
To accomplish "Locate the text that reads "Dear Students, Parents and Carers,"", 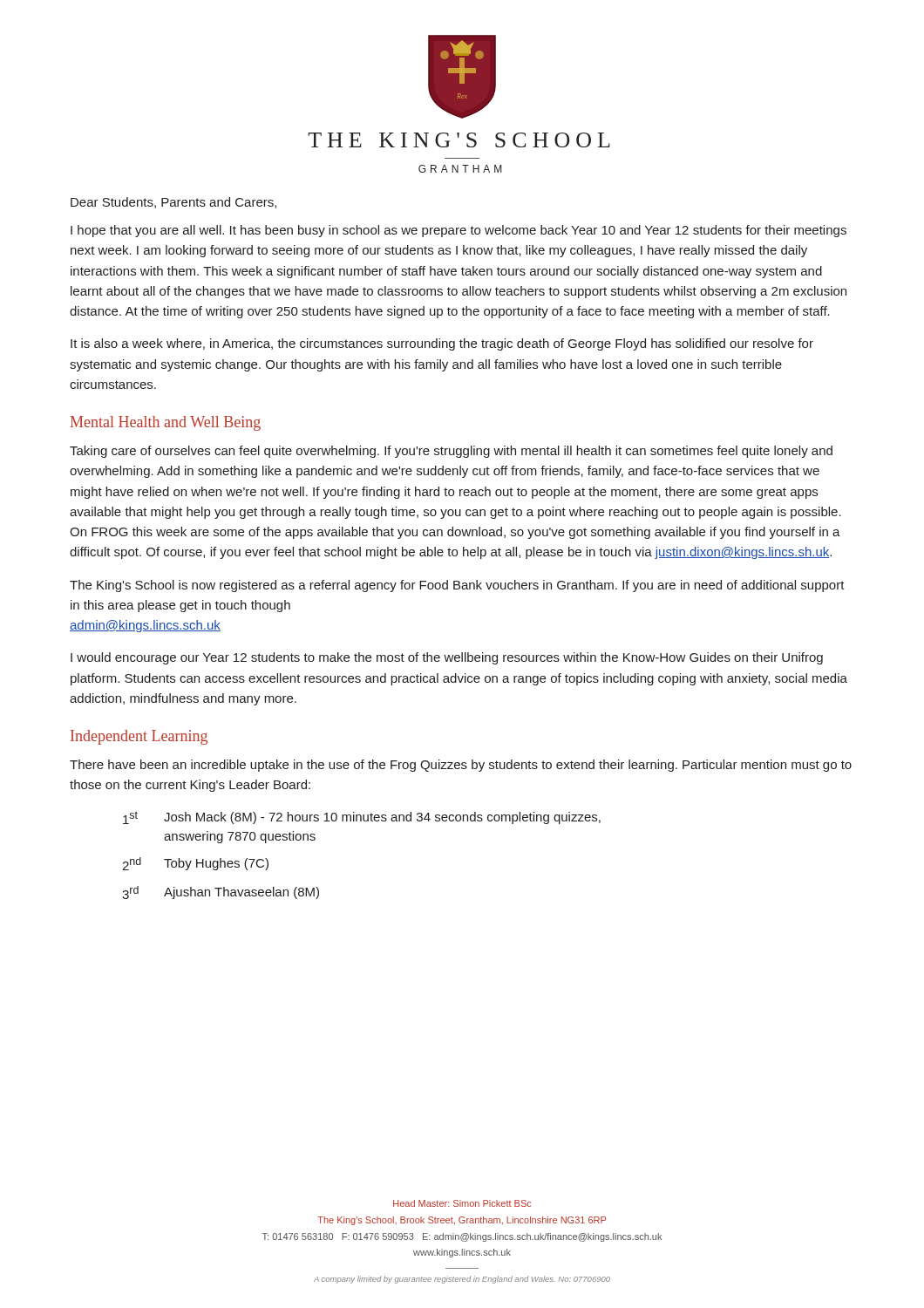I will pos(174,202).
